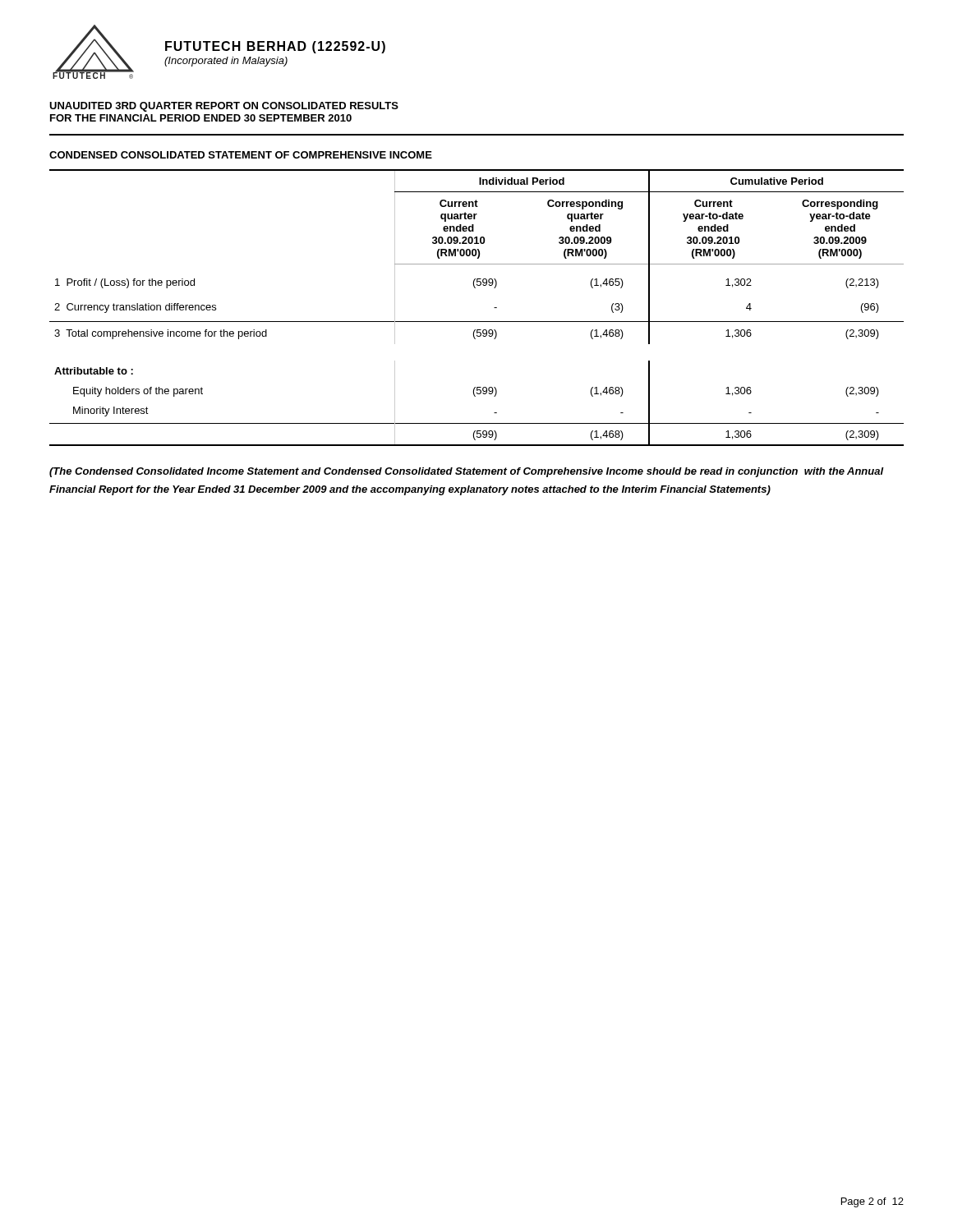Screen dimensions: 1232x953
Task: Locate the logo
Action: pyautogui.click(x=99, y=53)
